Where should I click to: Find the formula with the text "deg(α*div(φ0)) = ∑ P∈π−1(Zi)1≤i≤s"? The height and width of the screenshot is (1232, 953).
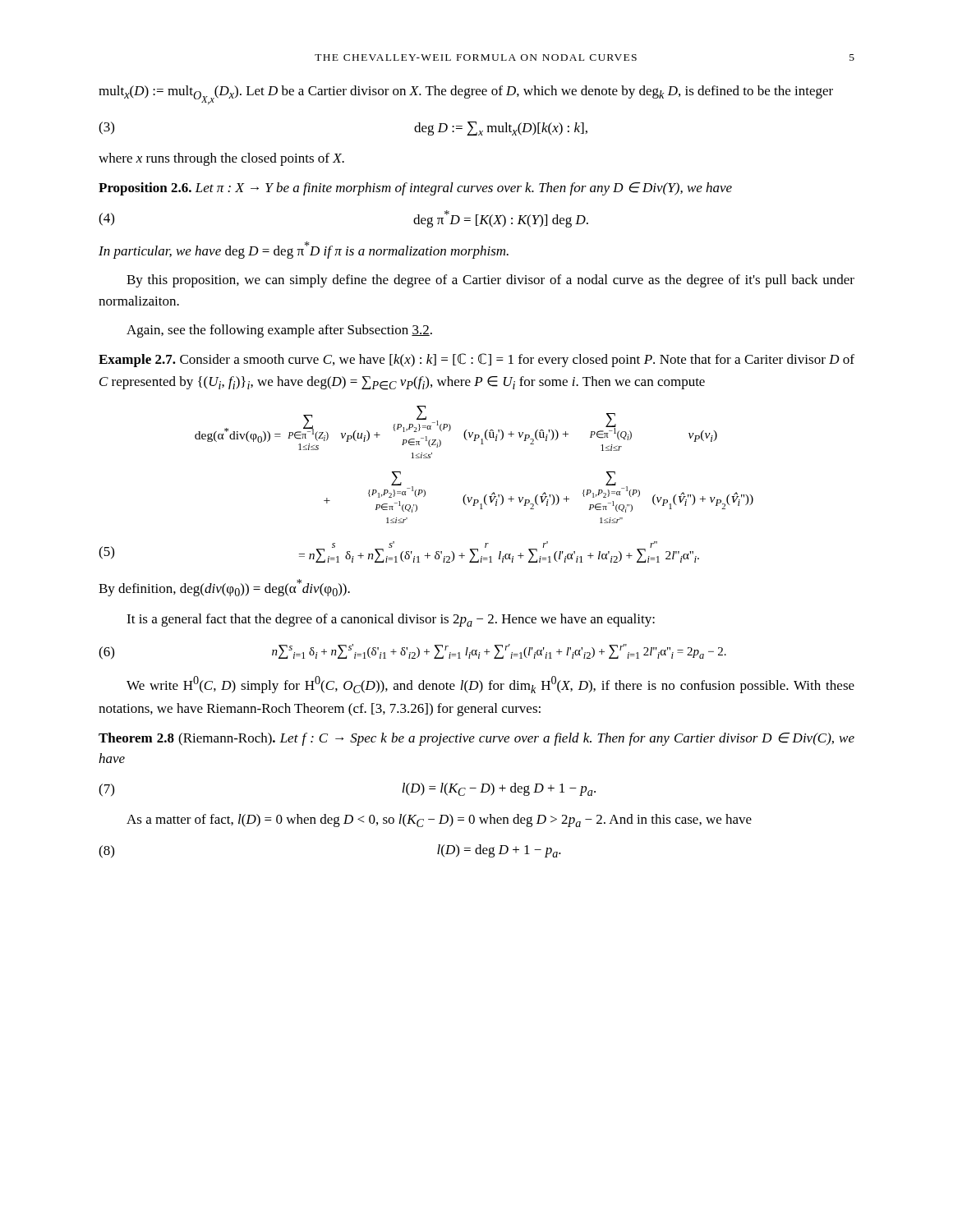pyautogui.click(x=403, y=428)
